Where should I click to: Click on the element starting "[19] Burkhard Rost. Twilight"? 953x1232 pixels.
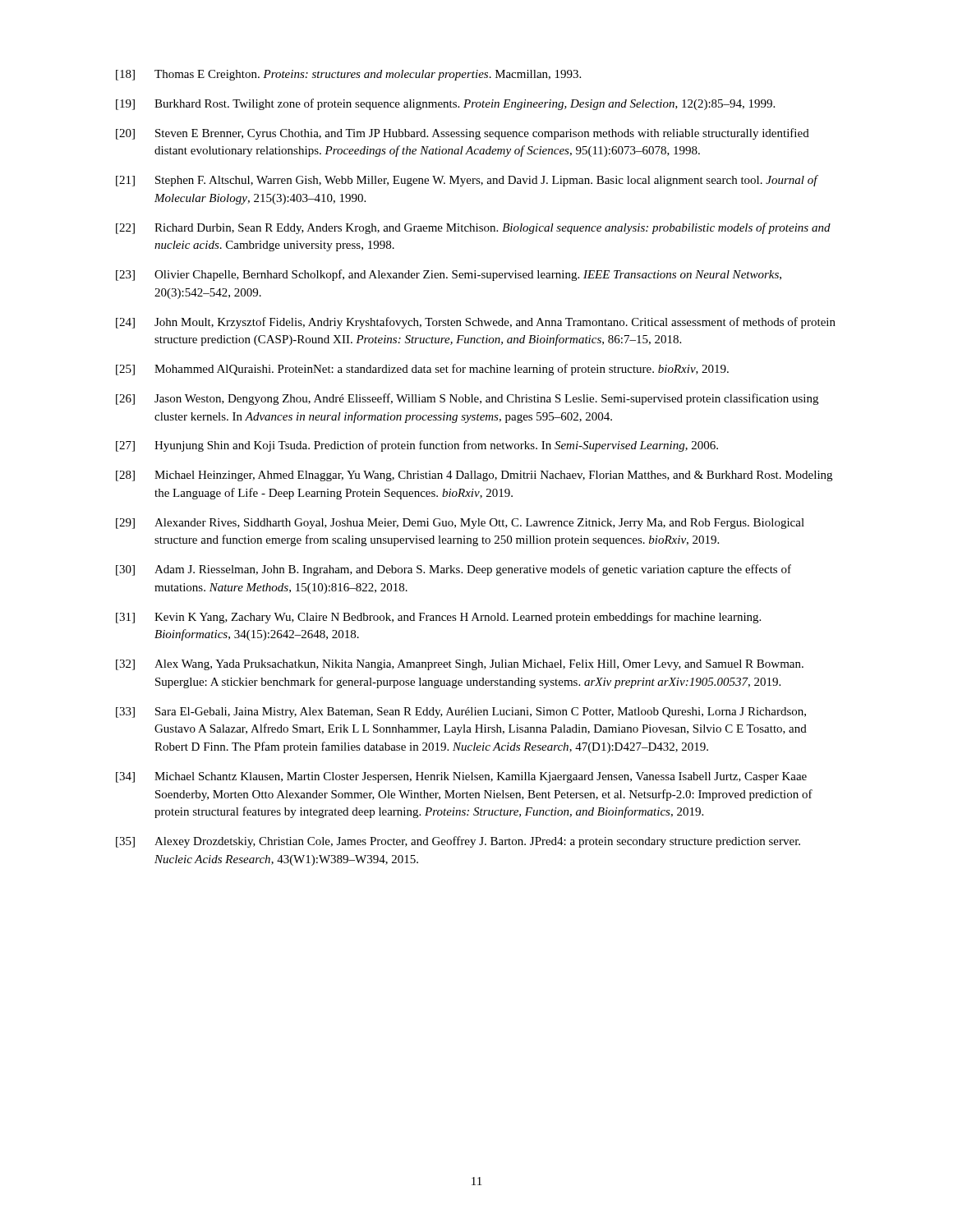click(x=476, y=104)
